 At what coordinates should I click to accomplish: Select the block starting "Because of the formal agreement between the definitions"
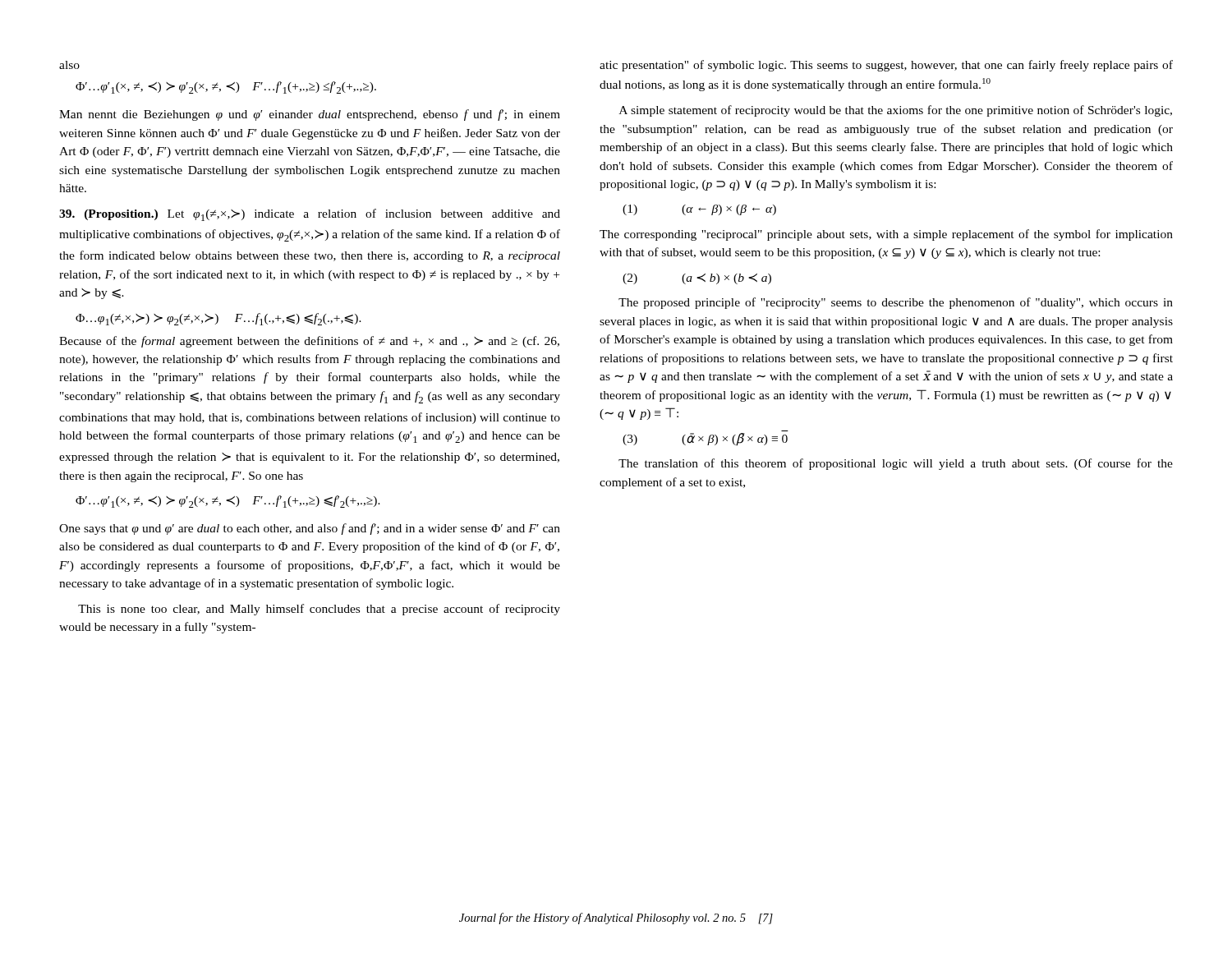[x=310, y=408]
